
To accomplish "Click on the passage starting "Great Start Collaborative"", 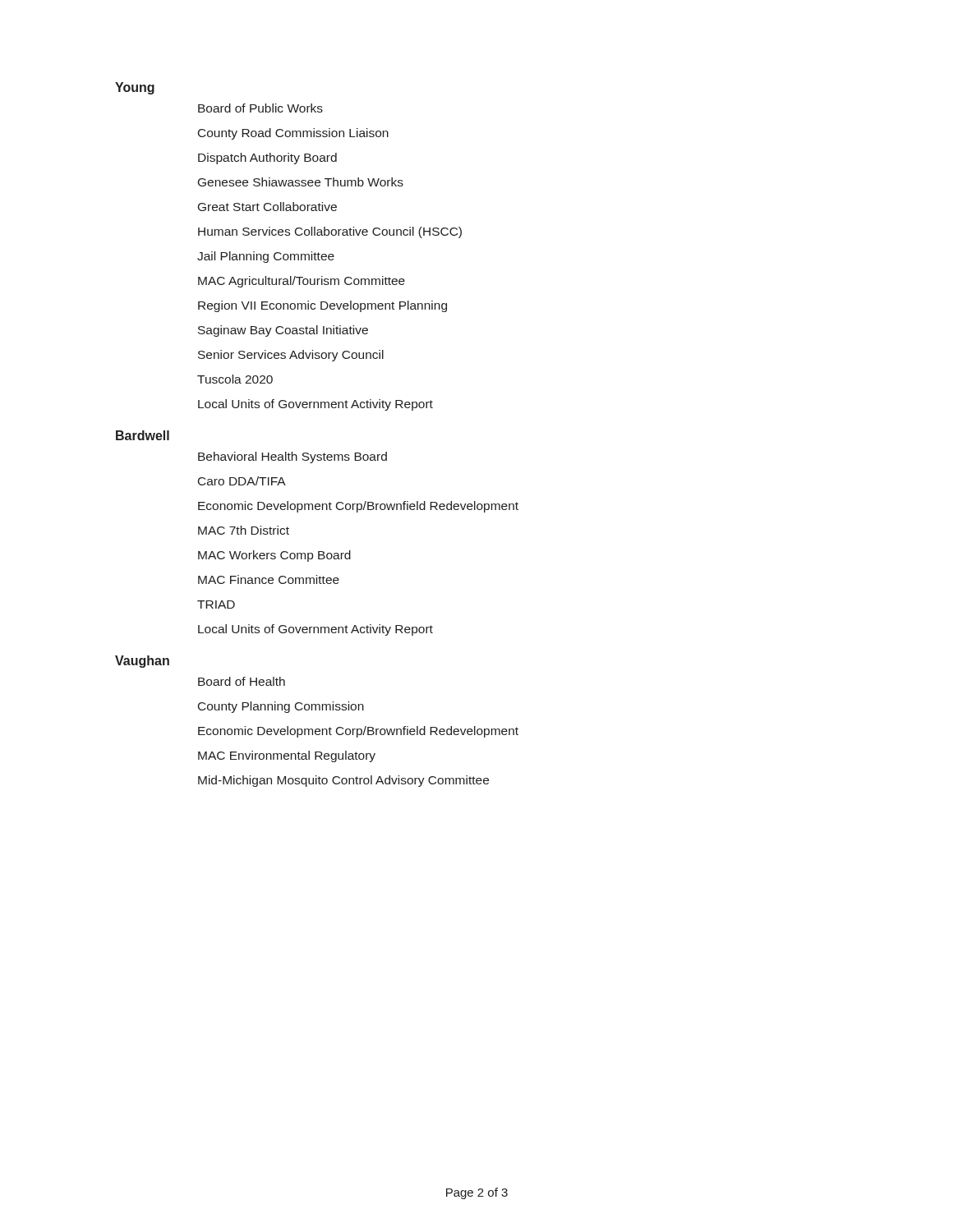I will click(x=267, y=207).
